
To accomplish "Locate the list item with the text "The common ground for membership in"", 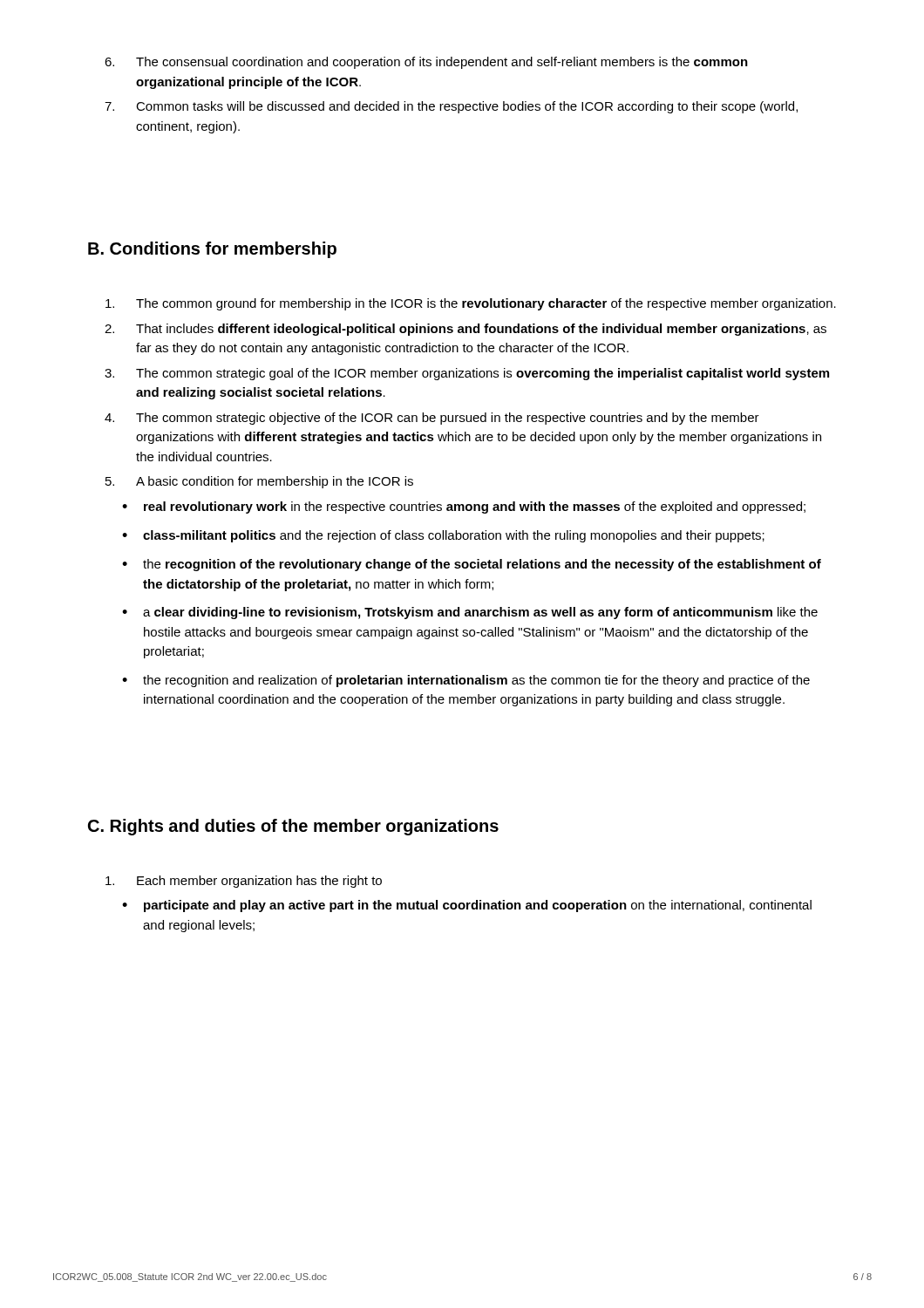I will (471, 304).
